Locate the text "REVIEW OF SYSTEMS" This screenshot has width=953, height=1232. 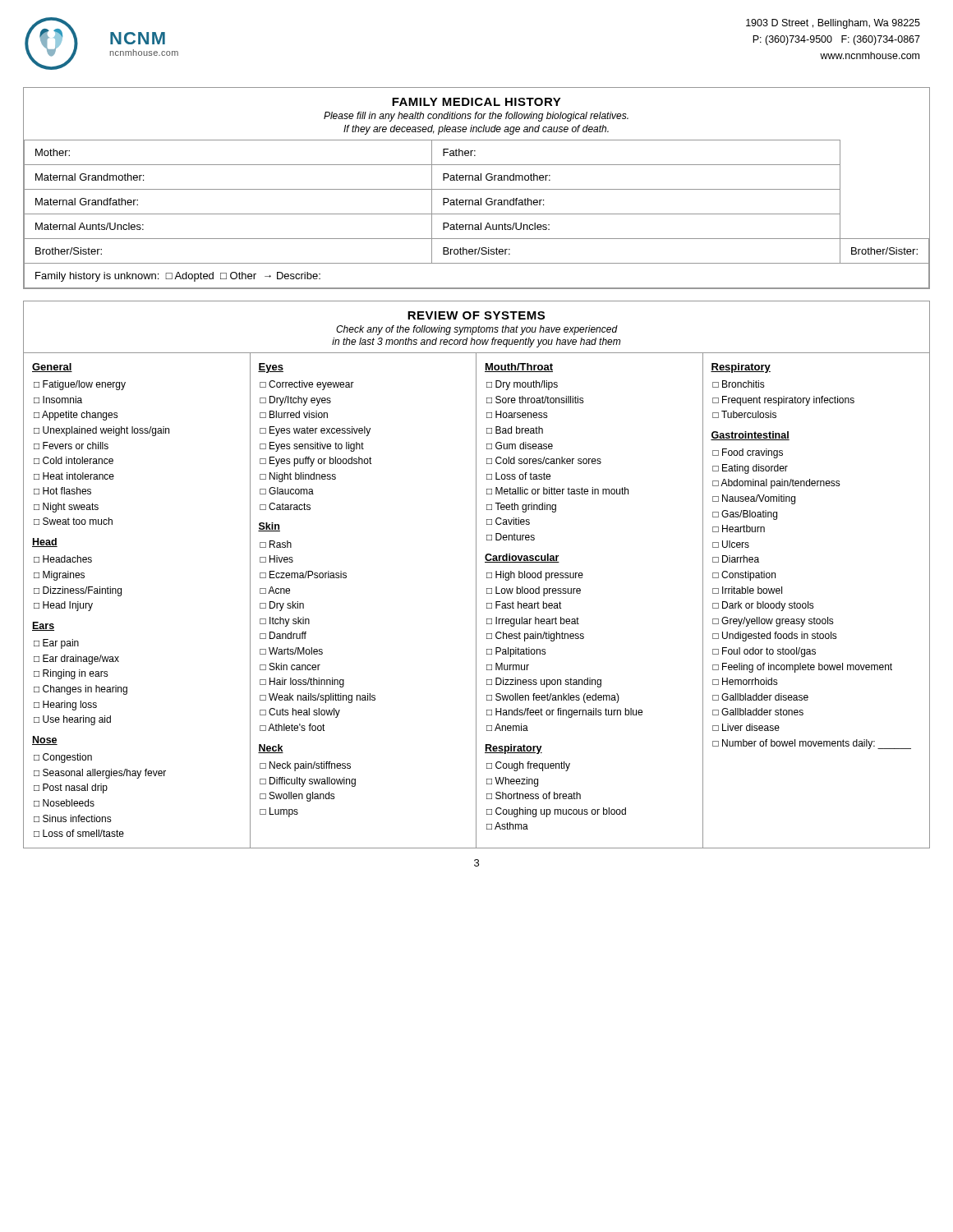click(476, 315)
